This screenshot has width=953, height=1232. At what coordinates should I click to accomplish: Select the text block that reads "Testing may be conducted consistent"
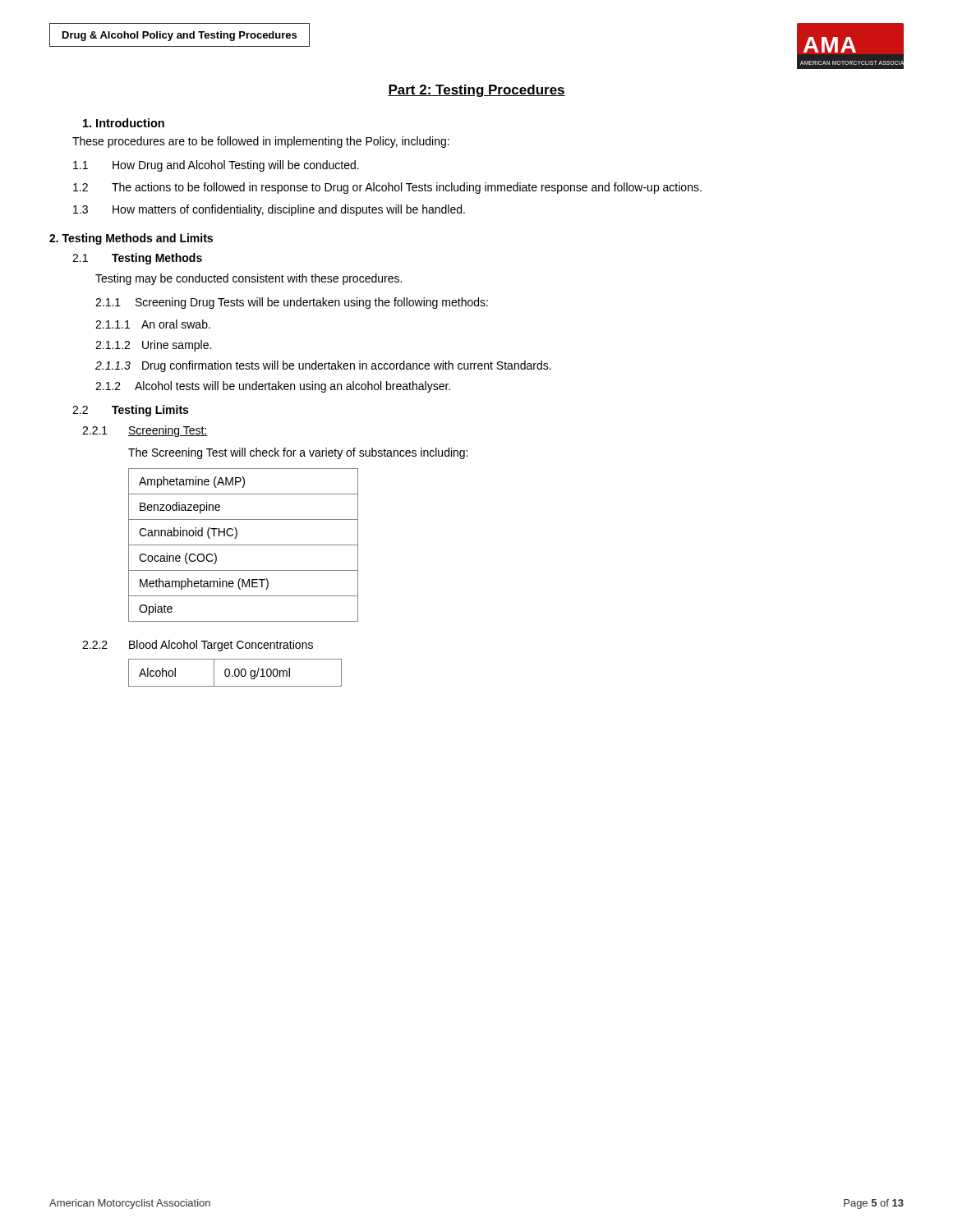(x=249, y=278)
